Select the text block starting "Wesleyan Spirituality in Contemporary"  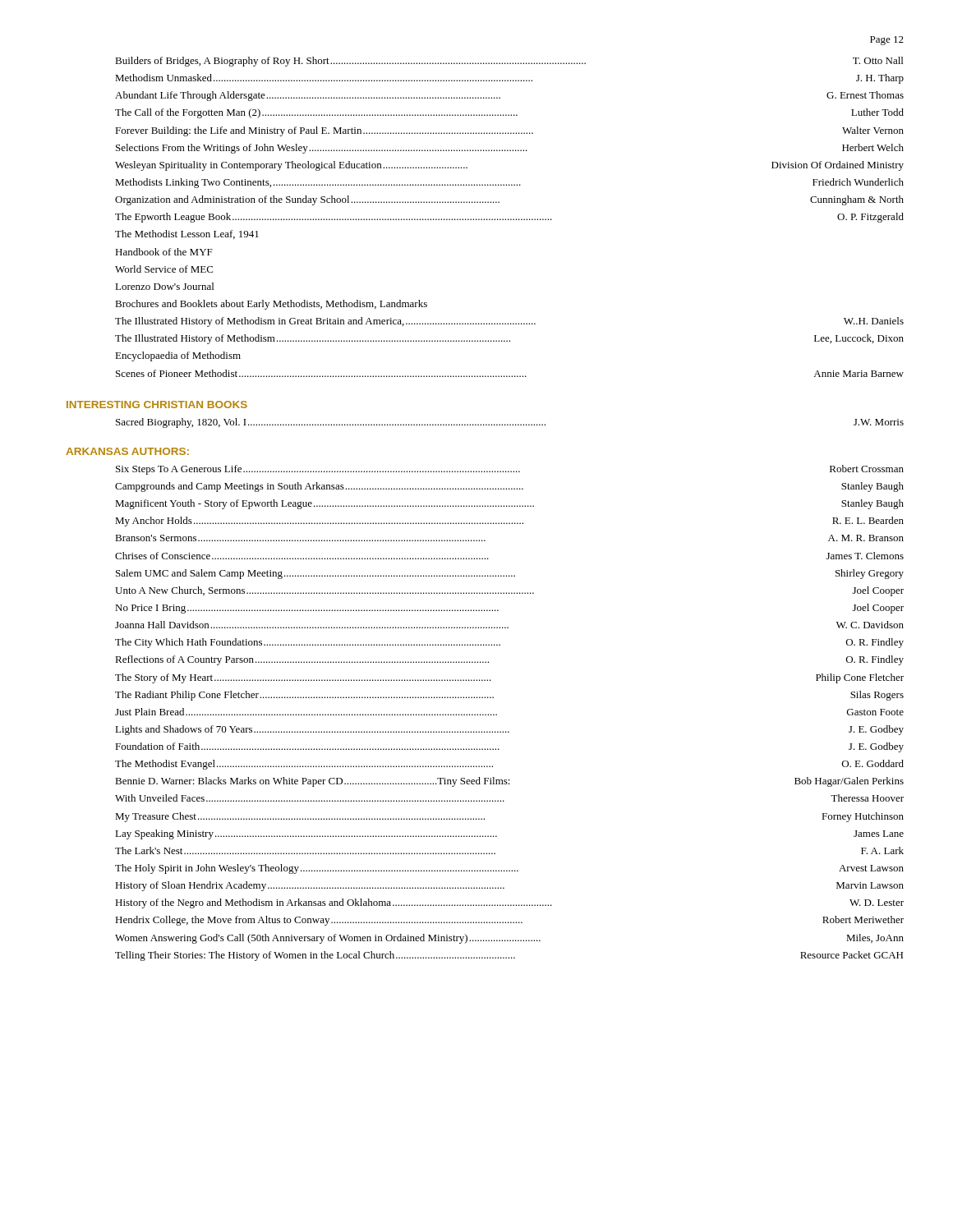[295, 165]
